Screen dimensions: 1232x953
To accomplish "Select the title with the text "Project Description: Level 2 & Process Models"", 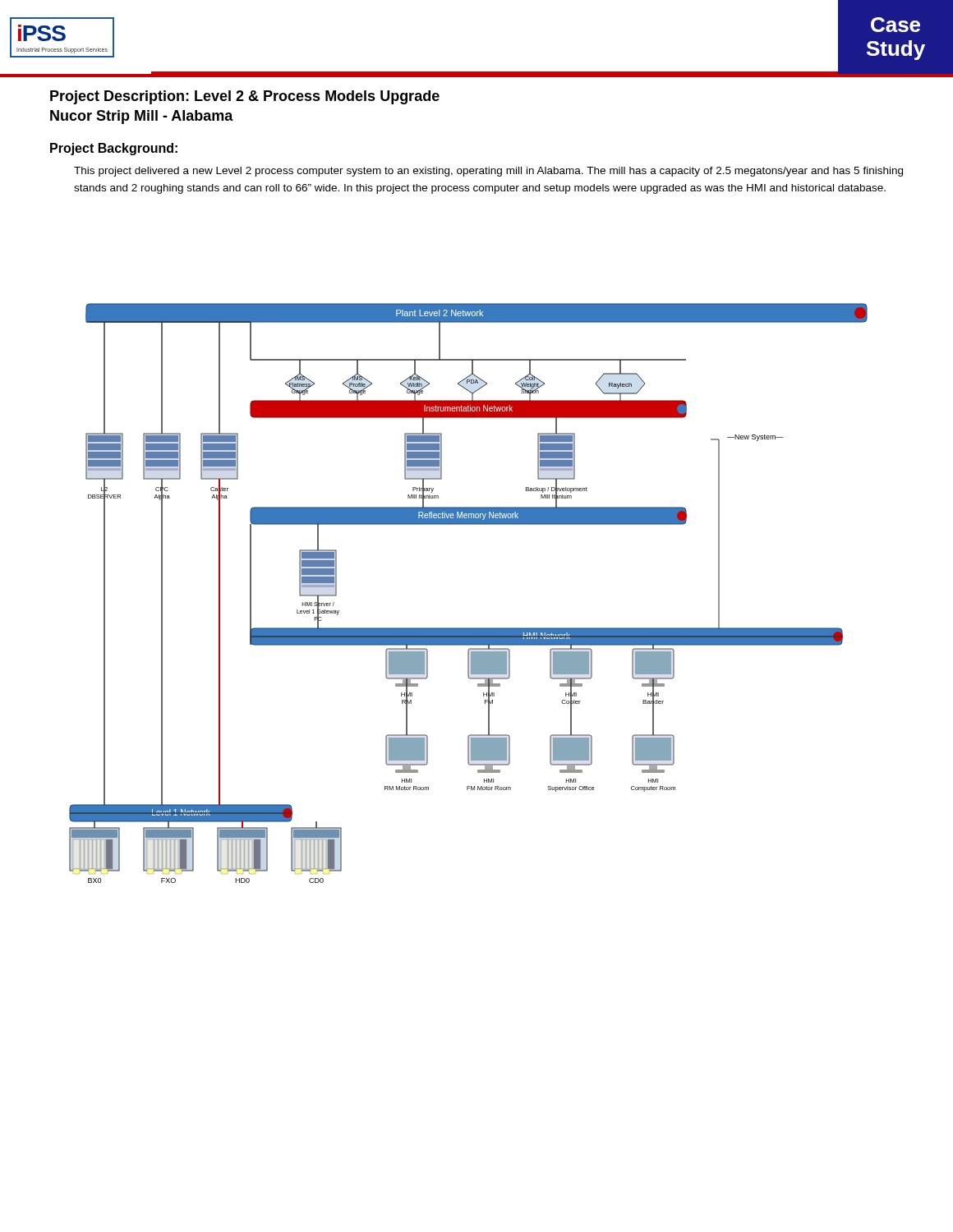I will pos(245,97).
